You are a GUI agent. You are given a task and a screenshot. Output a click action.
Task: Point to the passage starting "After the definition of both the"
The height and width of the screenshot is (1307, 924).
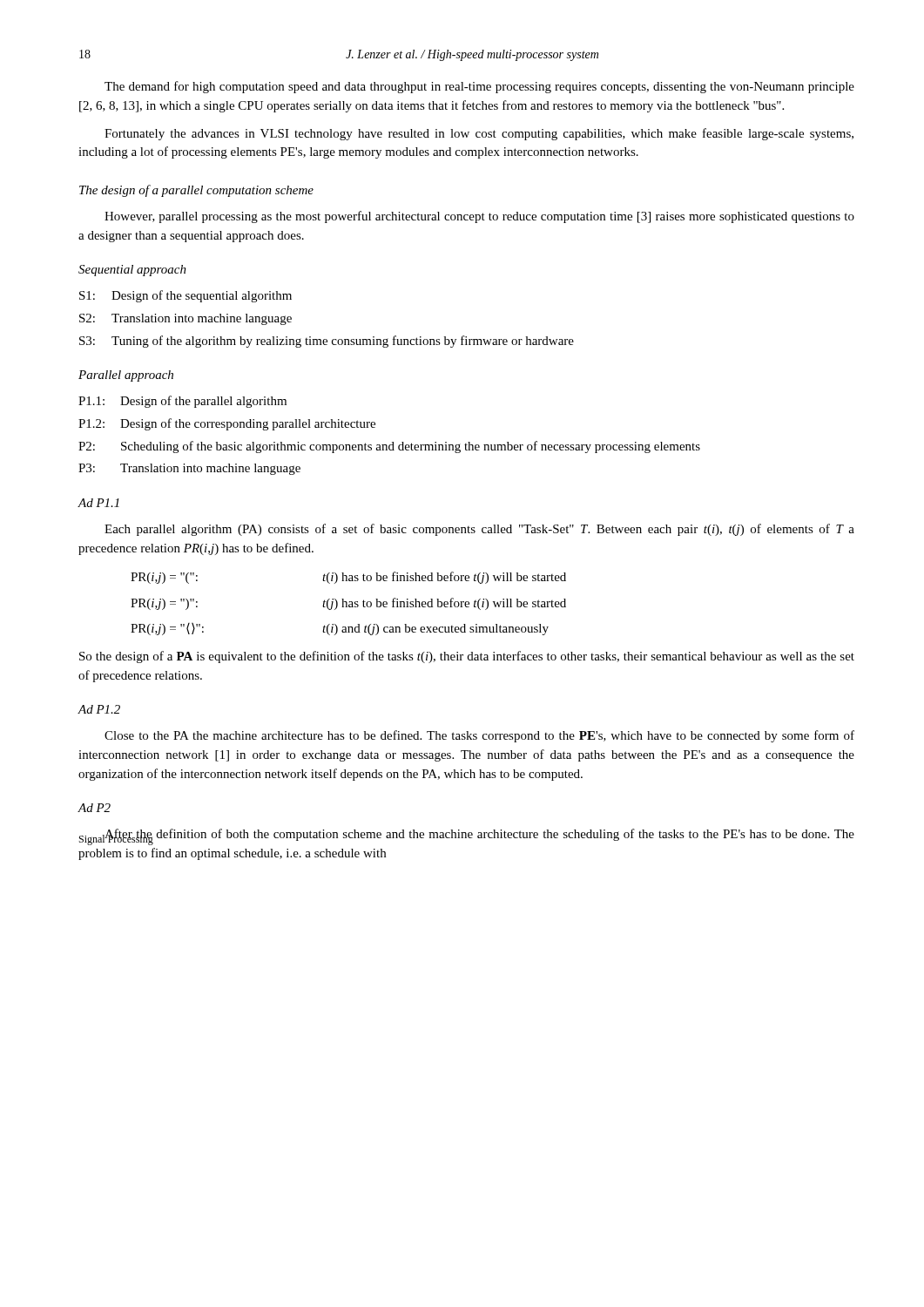466,844
